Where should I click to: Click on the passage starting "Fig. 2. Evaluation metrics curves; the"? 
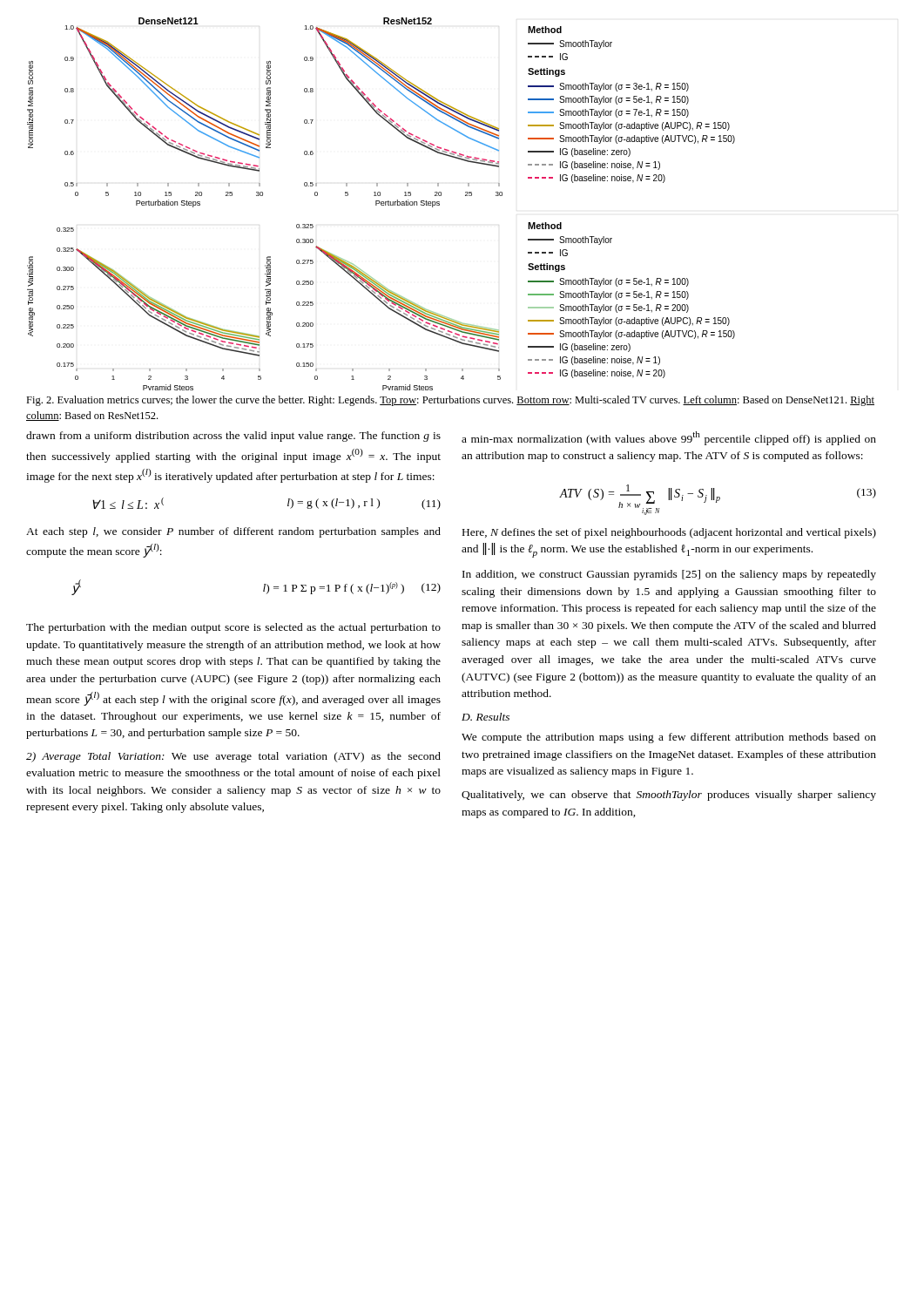click(x=450, y=408)
